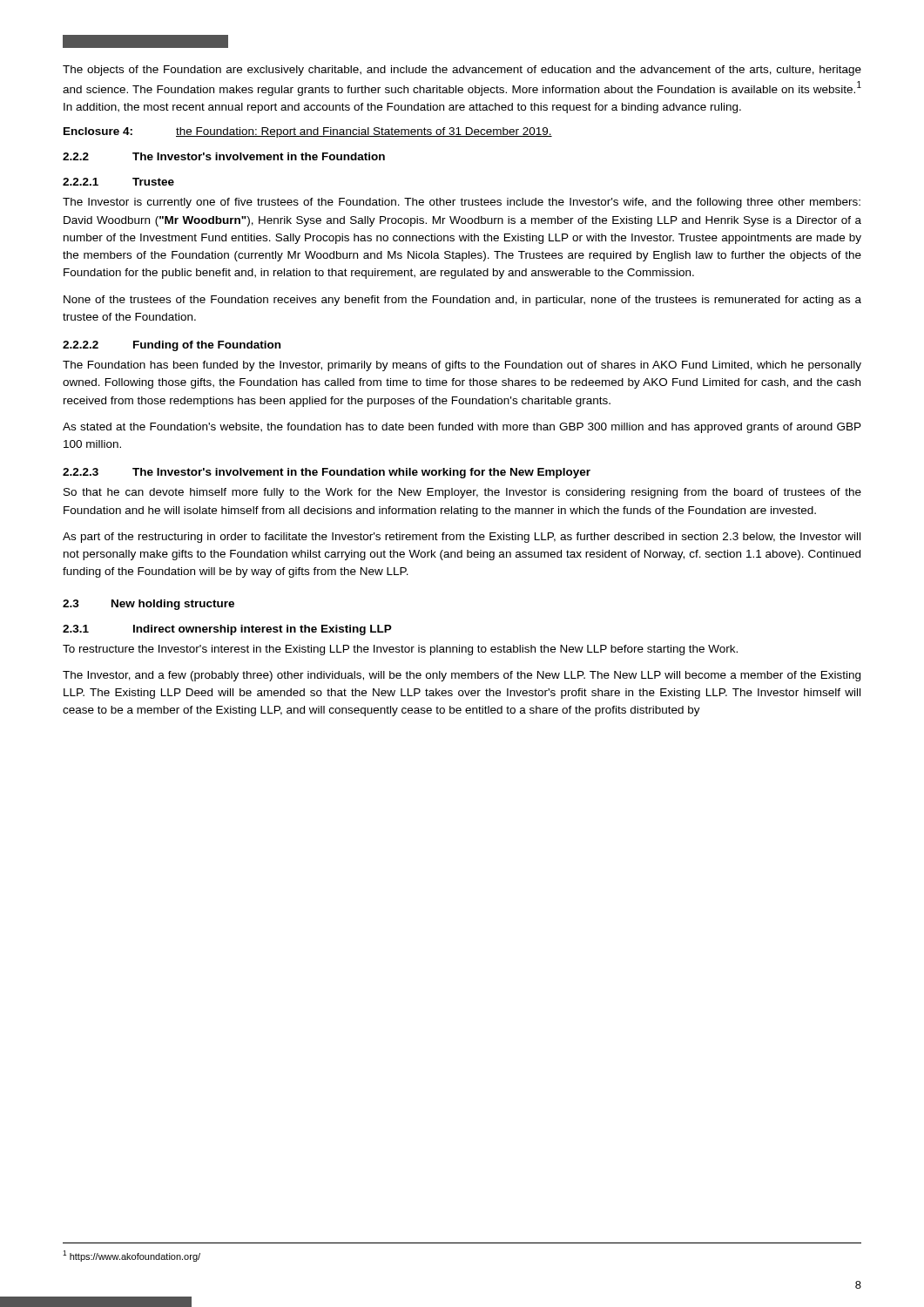Find the text block that reads "The Investor is currently one"
This screenshot has height=1307, width=924.
pos(462,260)
